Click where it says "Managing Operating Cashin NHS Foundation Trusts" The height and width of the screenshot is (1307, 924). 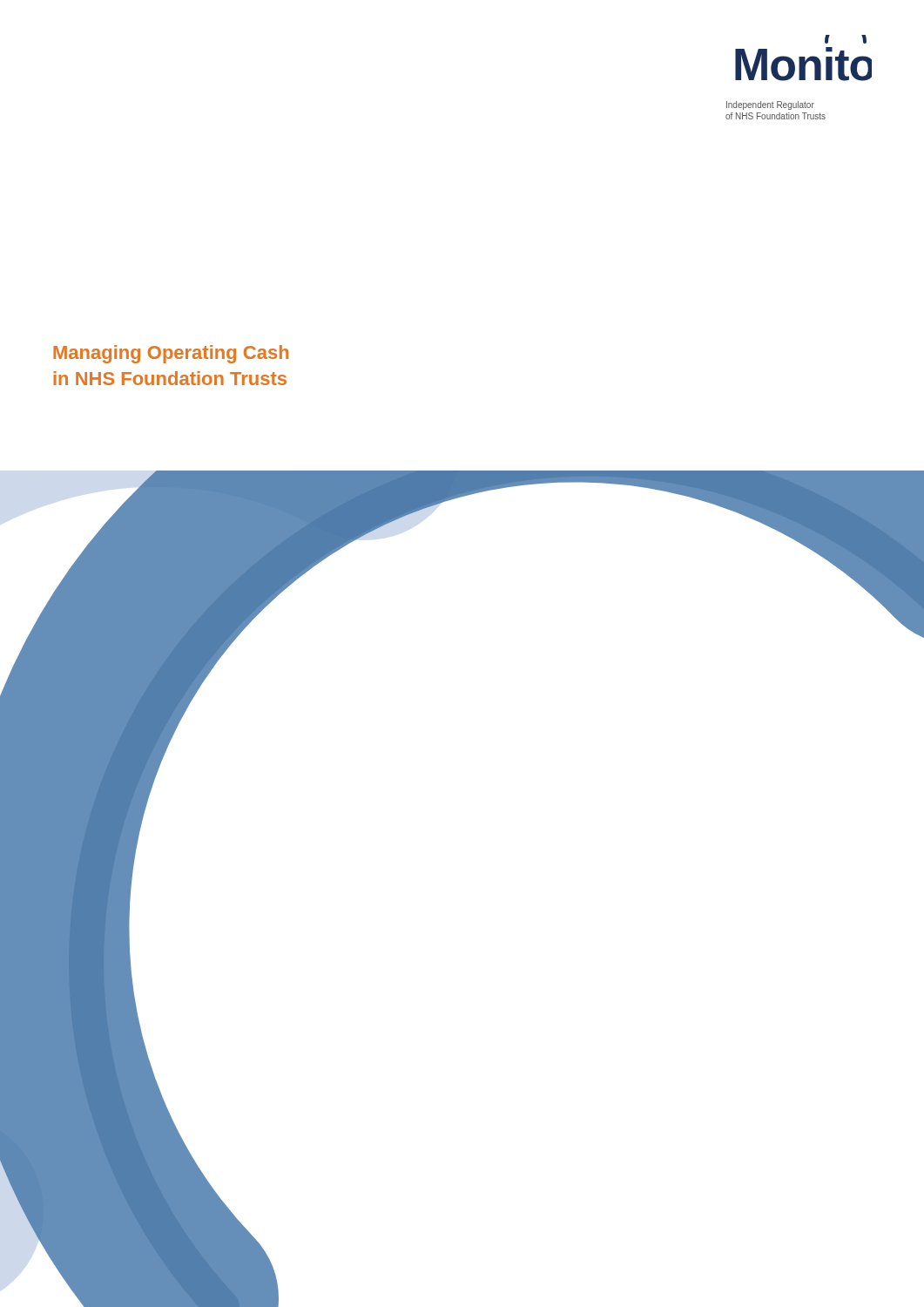[200, 366]
